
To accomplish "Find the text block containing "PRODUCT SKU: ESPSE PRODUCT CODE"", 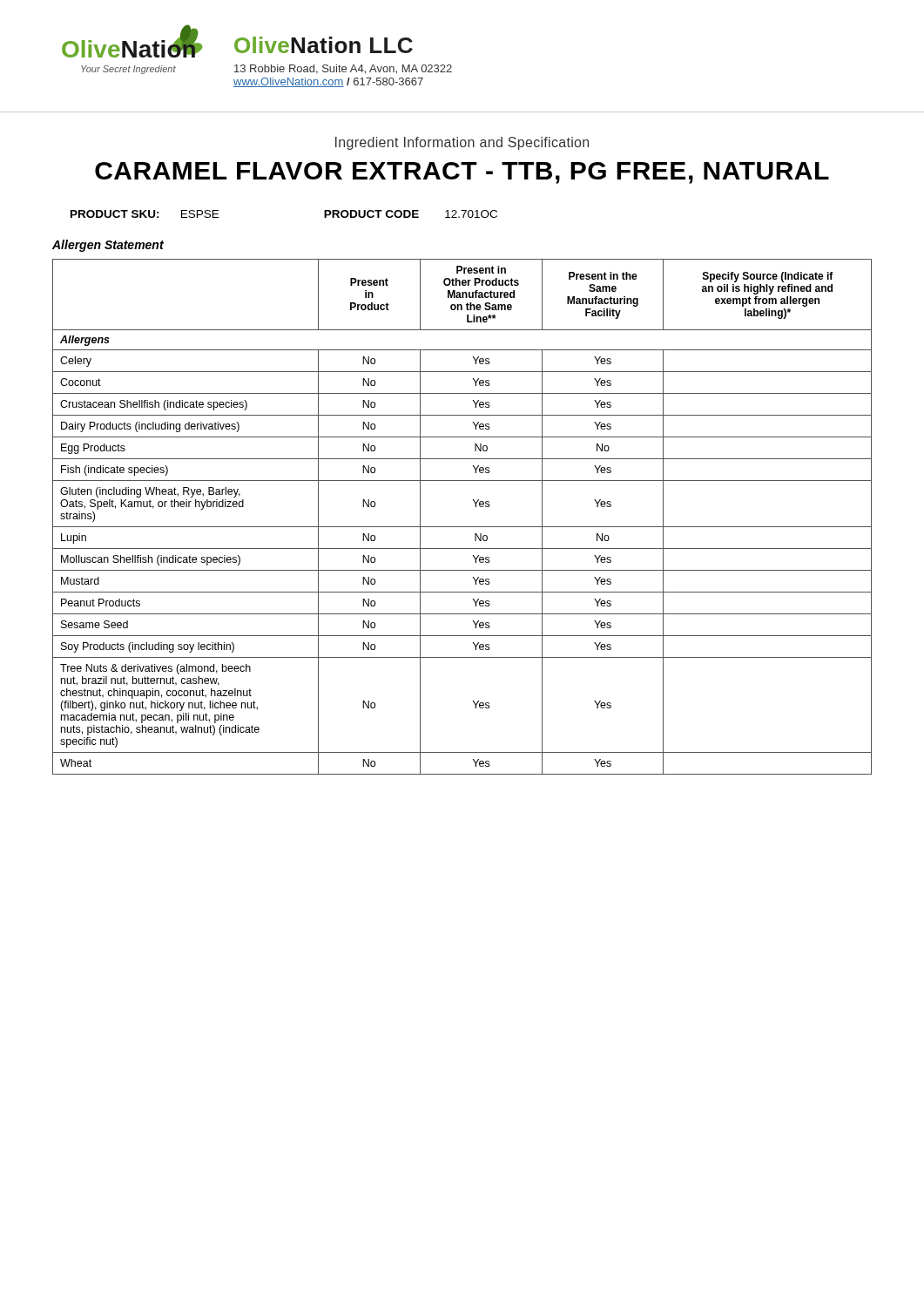I will tap(120, 212).
